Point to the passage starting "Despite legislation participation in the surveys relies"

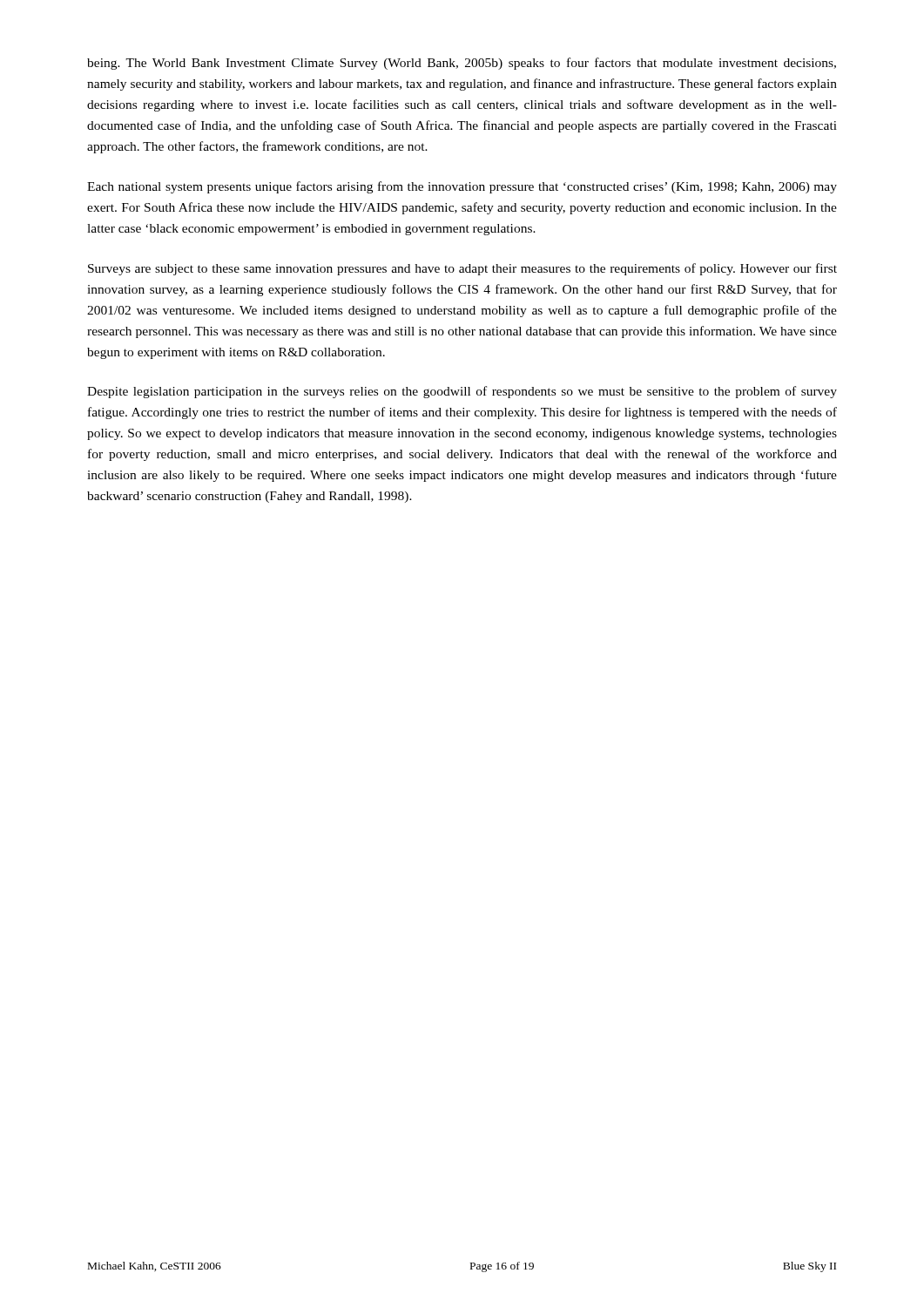(462, 443)
